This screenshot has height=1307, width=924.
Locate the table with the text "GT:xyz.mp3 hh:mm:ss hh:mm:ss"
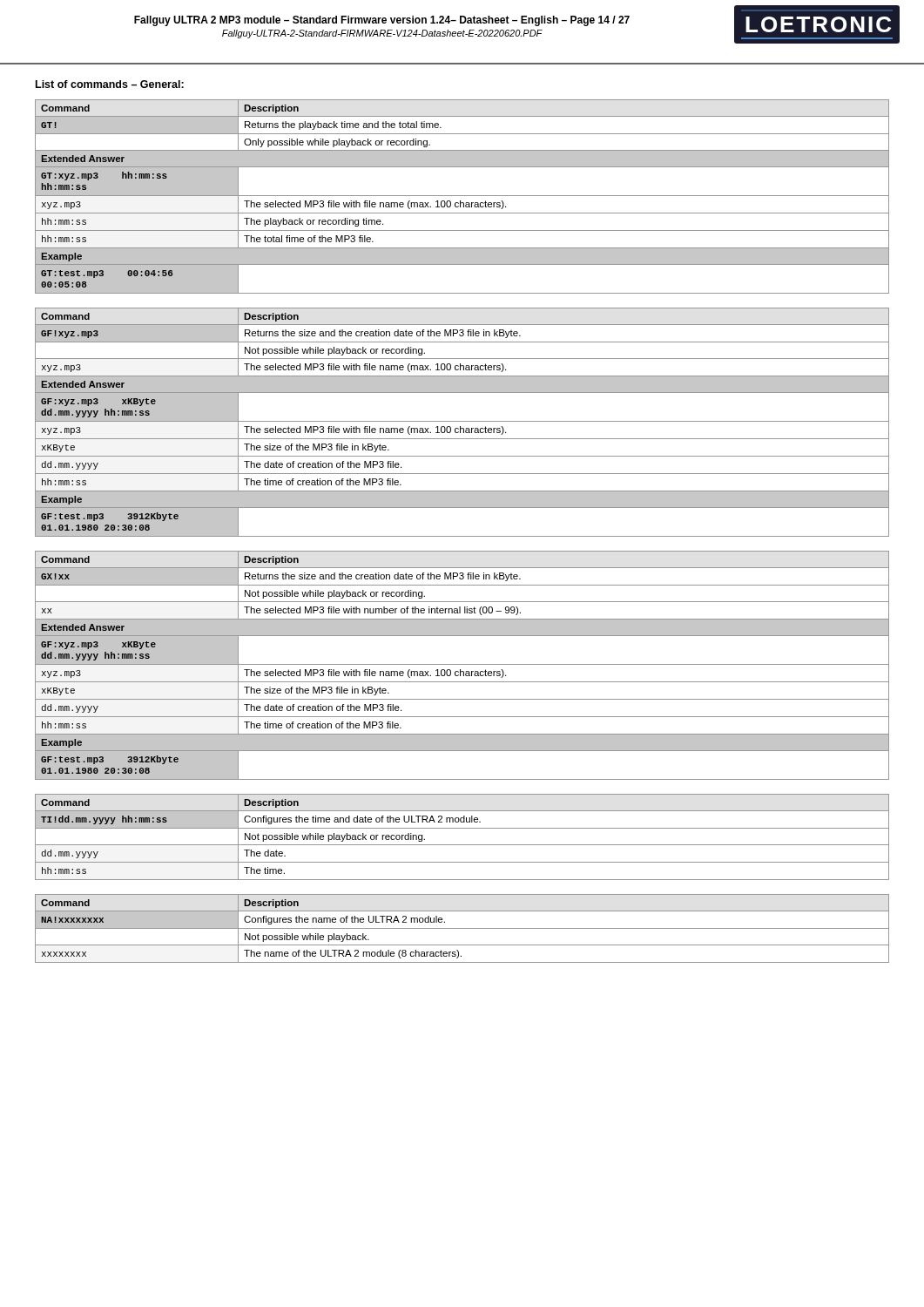coord(462,197)
